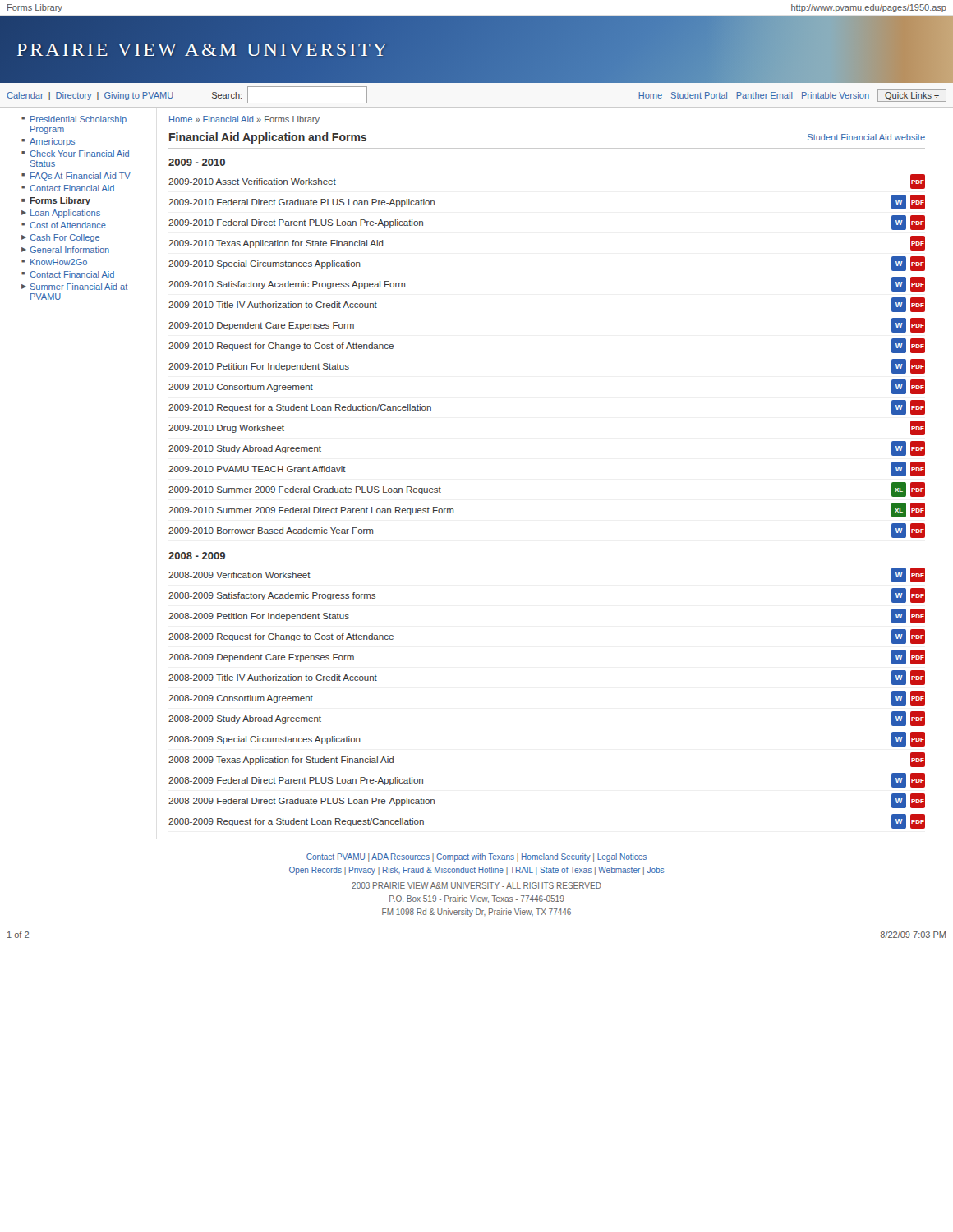The width and height of the screenshot is (953, 1232).
Task: Navigate to the region starting "■Cost of Attendance"
Action: tap(64, 225)
